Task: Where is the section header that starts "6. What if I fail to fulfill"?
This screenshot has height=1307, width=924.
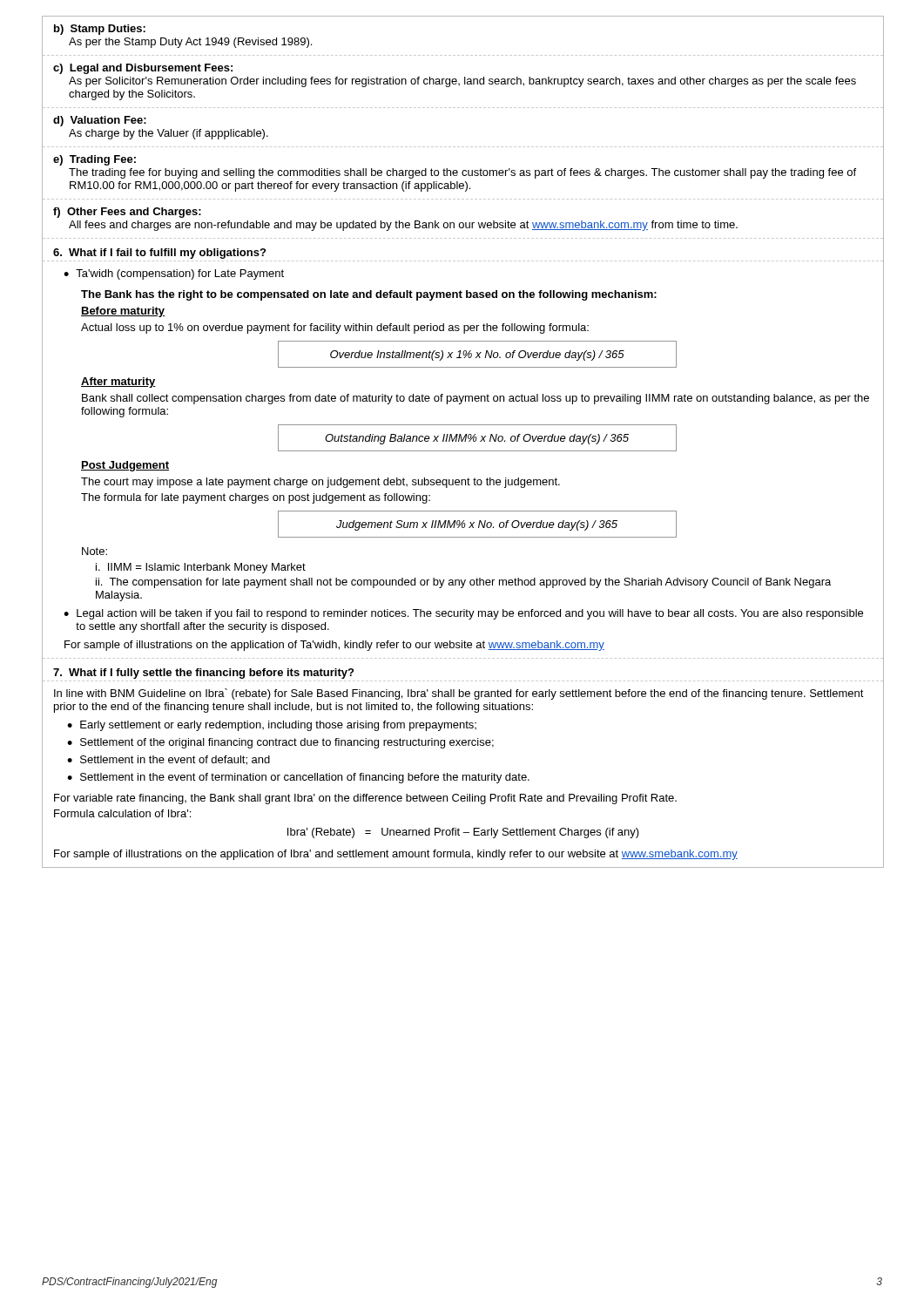Action: click(160, 252)
